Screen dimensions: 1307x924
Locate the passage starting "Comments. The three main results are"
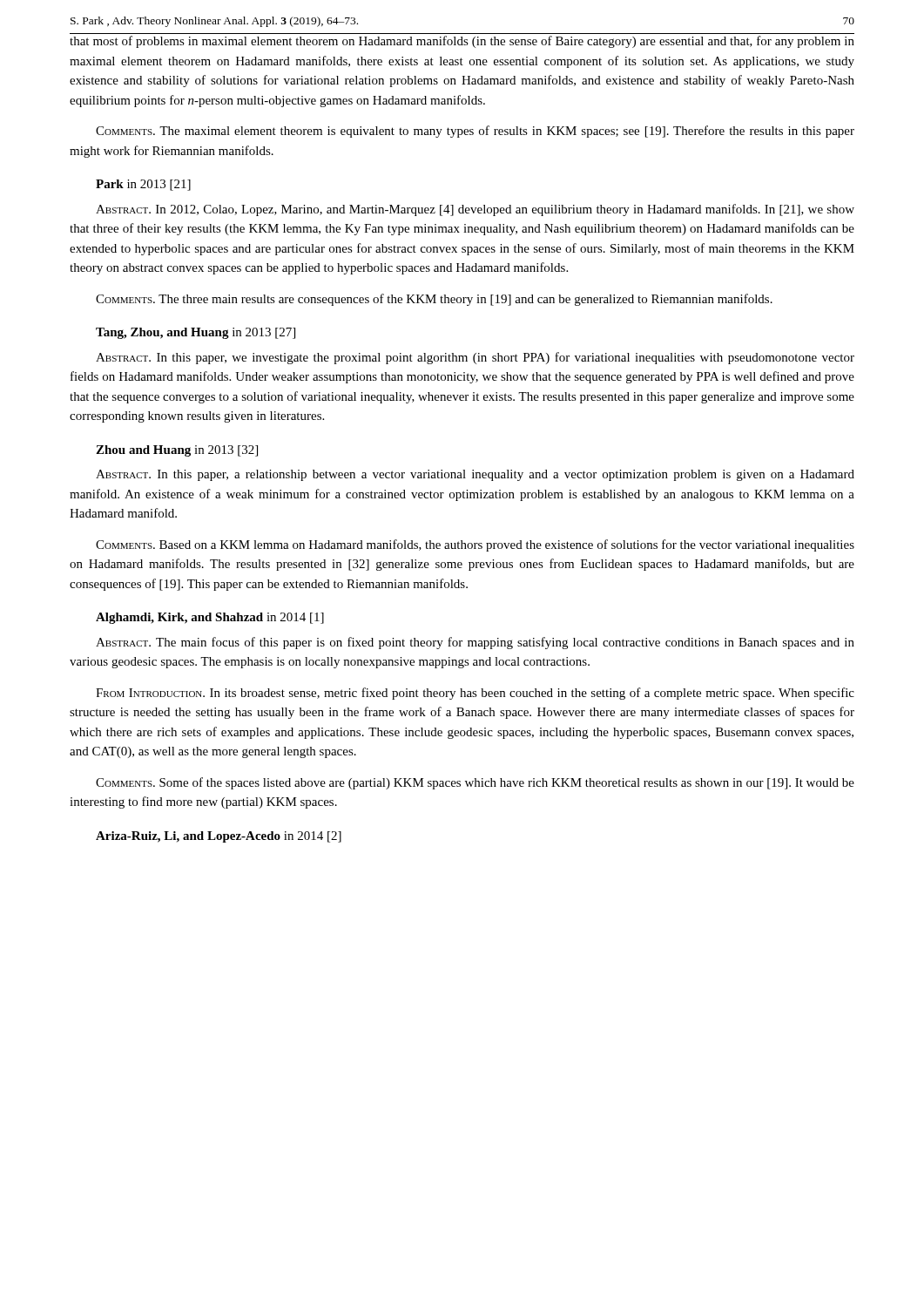[x=462, y=299]
